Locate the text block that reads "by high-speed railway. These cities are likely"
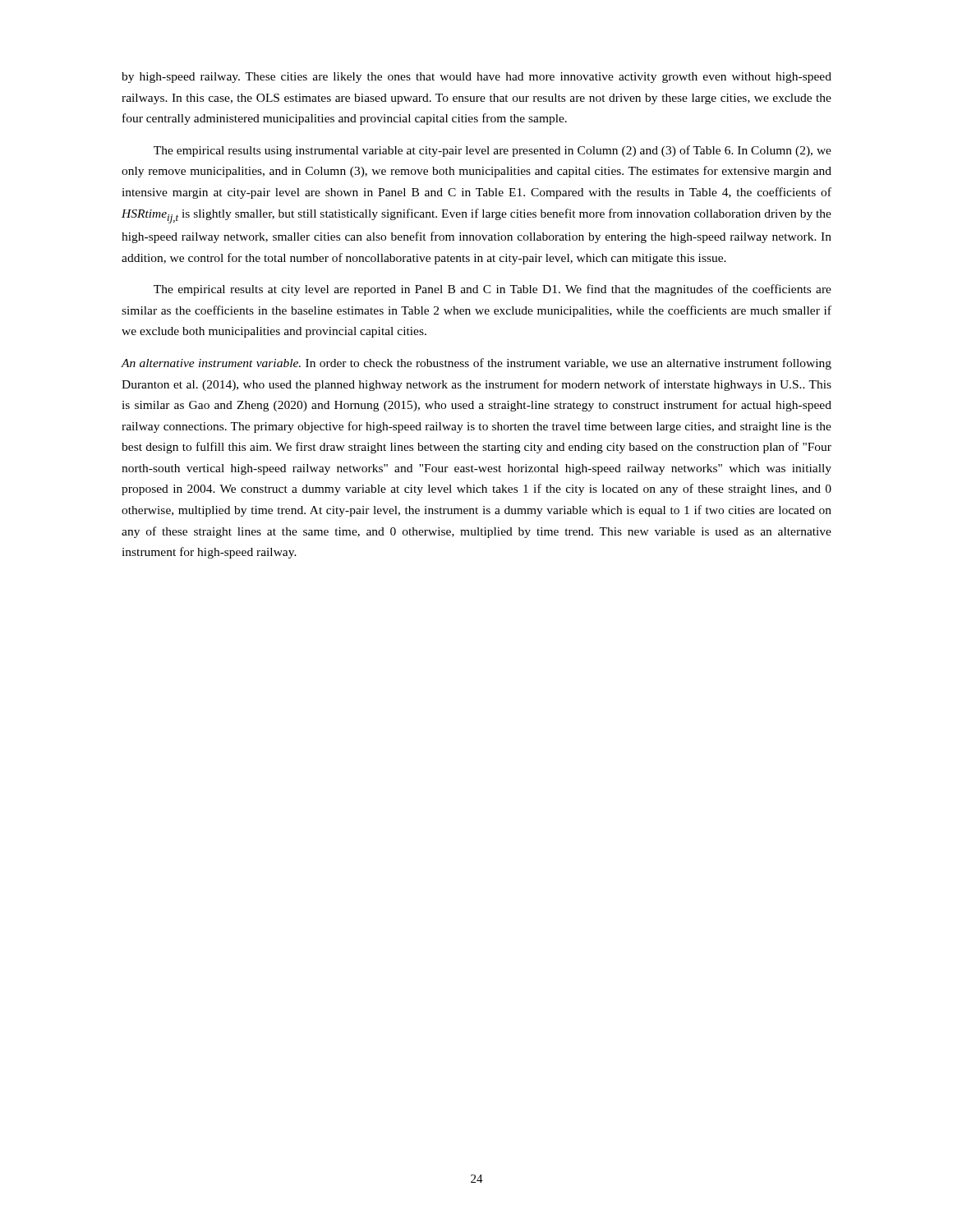953x1232 pixels. (x=476, y=97)
